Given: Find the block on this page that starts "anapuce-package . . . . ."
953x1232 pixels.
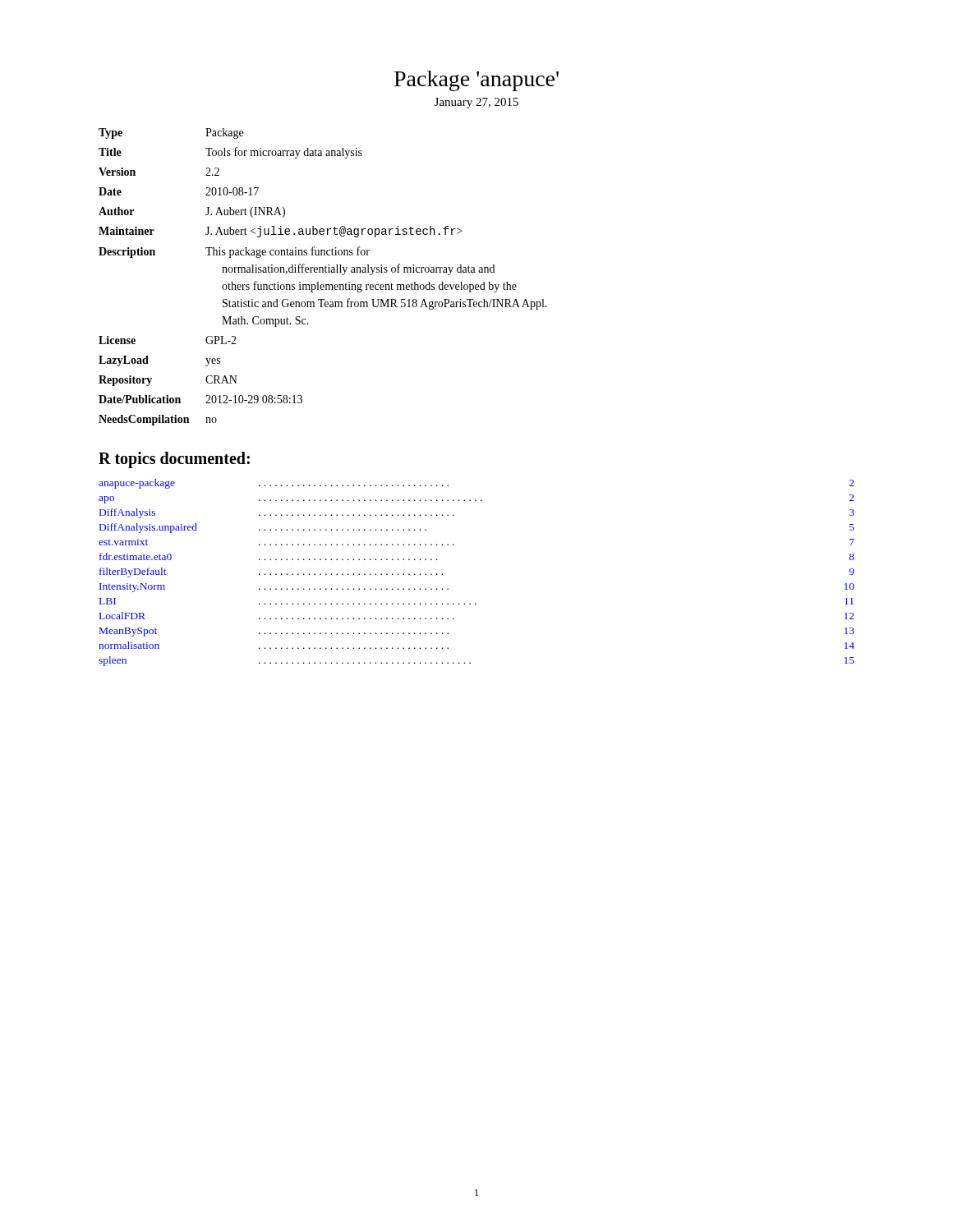Looking at the screenshot, I should 137,483.
